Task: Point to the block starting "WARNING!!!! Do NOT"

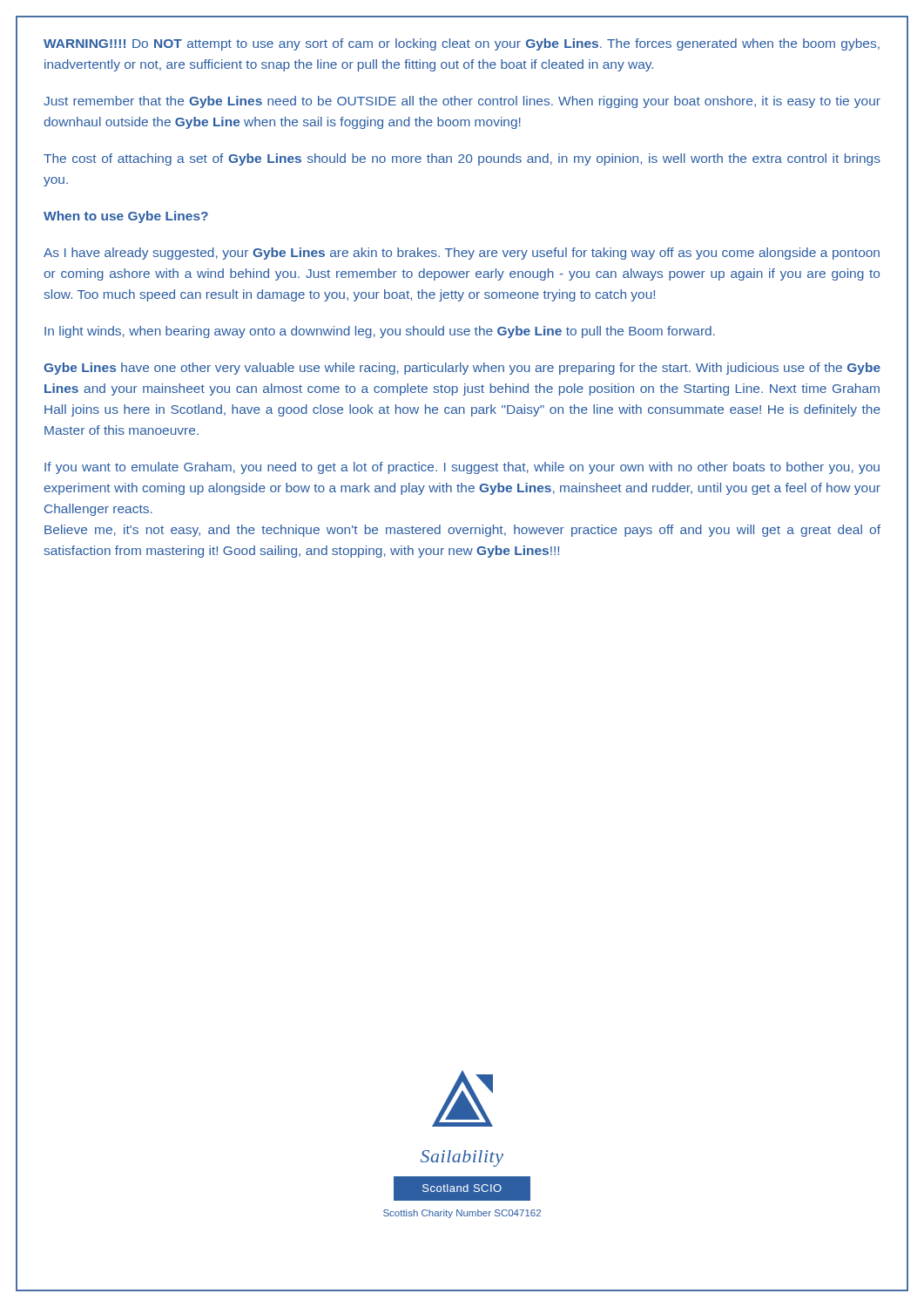Action: (462, 54)
